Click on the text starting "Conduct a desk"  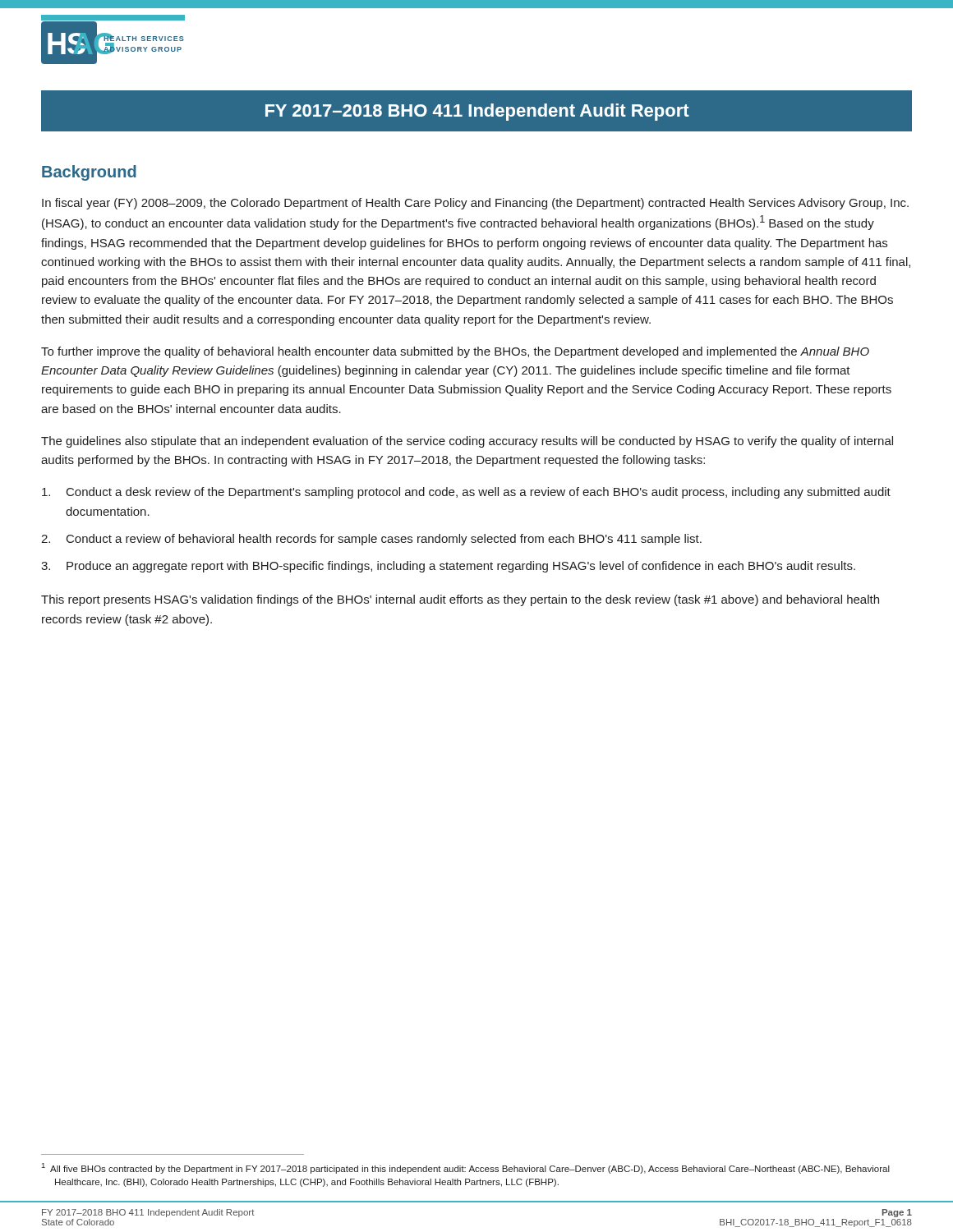click(x=476, y=501)
